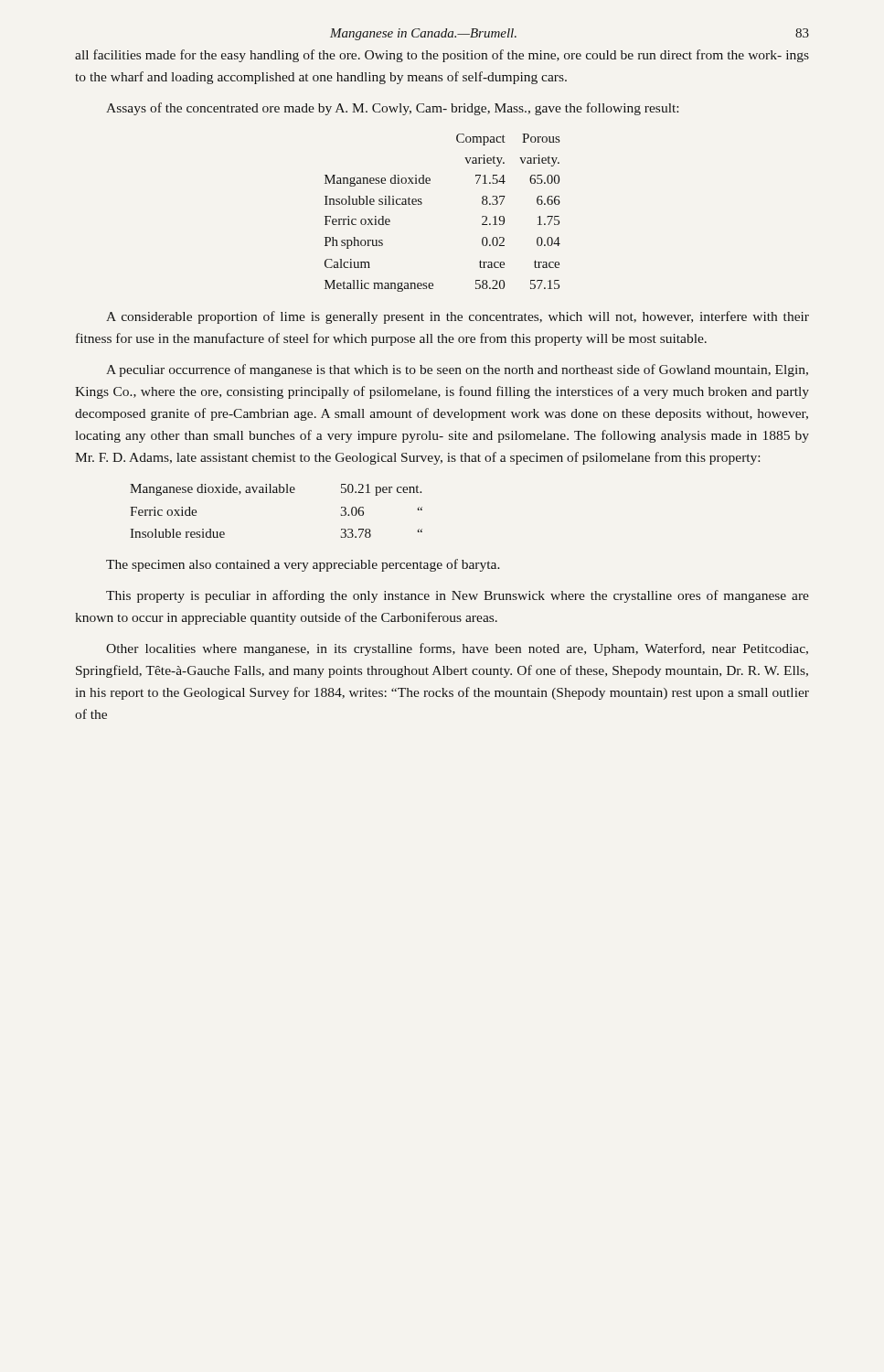Screen dimensions: 1372x884
Task: Where is the passage that starts "Assays of the concentrated ore"?
Action: 442,108
